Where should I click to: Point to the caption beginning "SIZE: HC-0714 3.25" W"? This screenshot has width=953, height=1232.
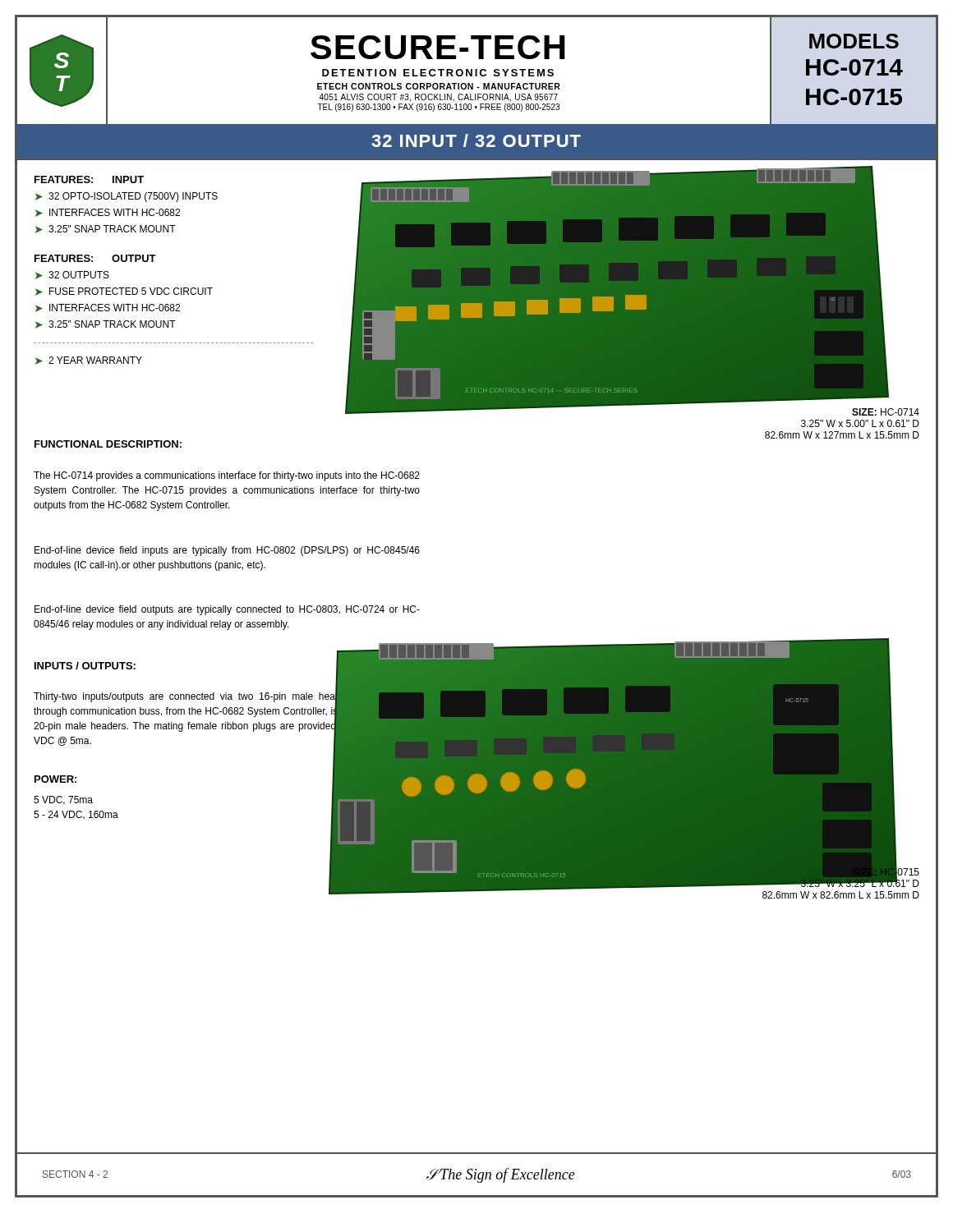[x=842, y=424]
